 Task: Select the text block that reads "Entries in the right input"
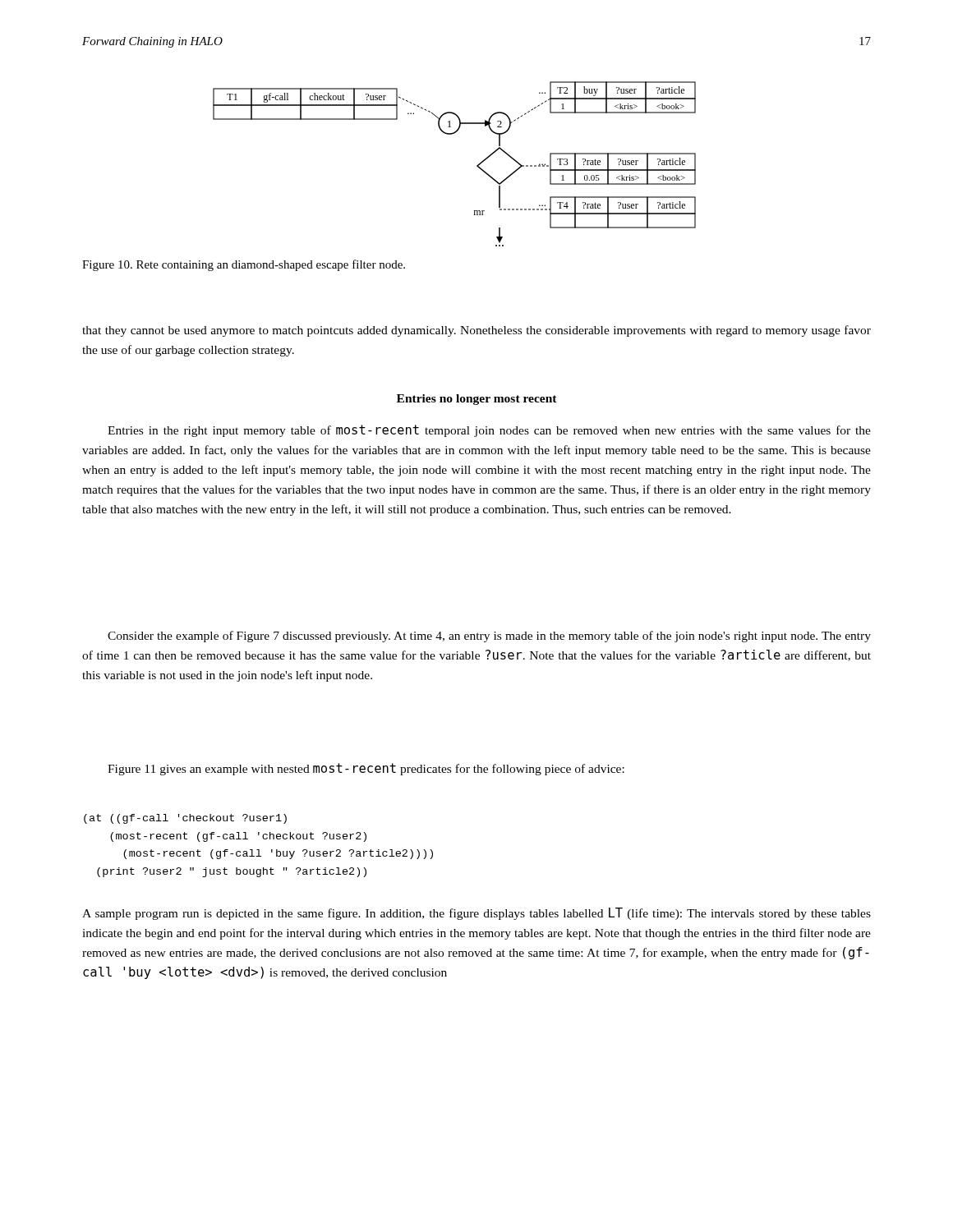point(476,470)
